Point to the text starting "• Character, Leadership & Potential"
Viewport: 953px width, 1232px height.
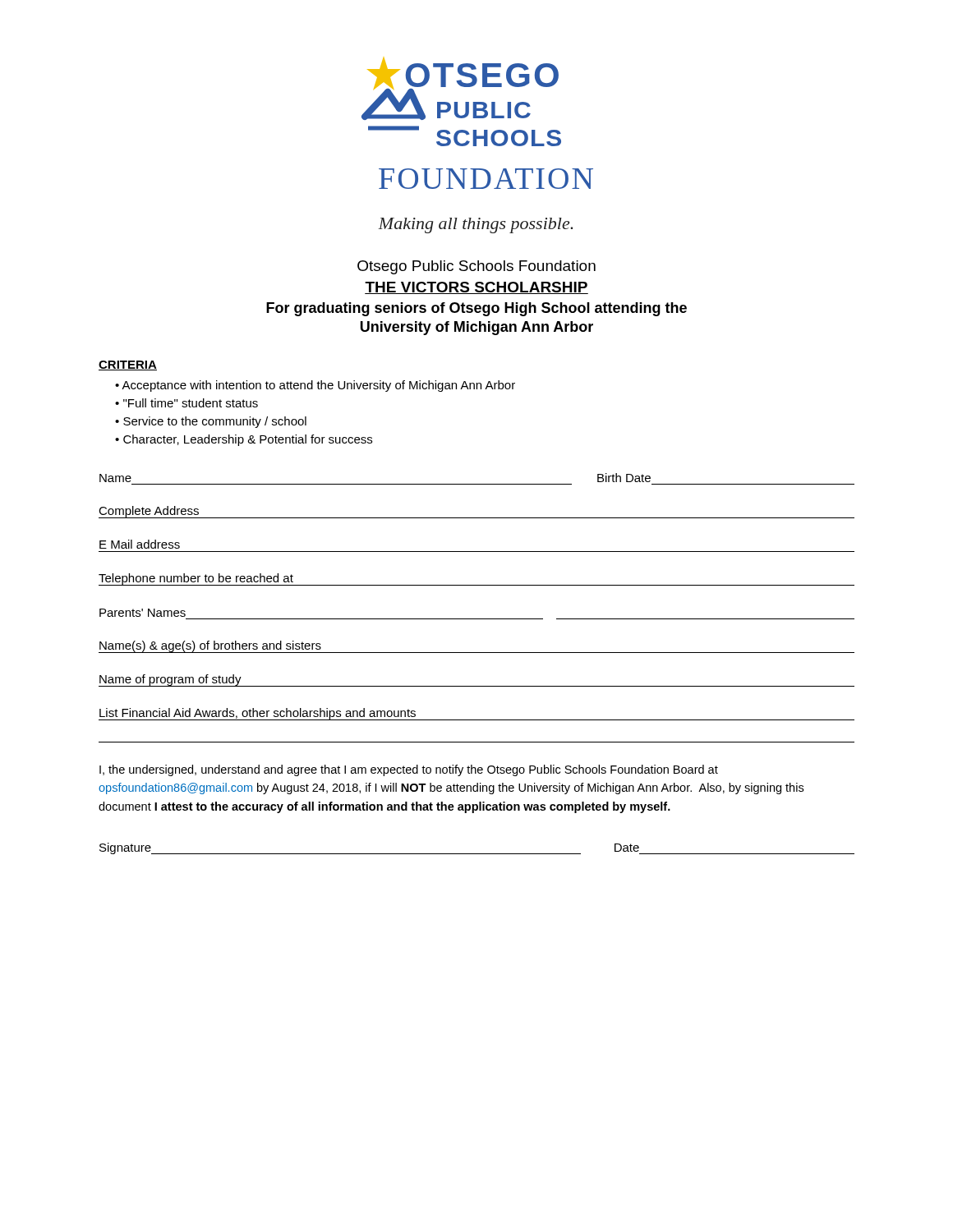point(244,439)
